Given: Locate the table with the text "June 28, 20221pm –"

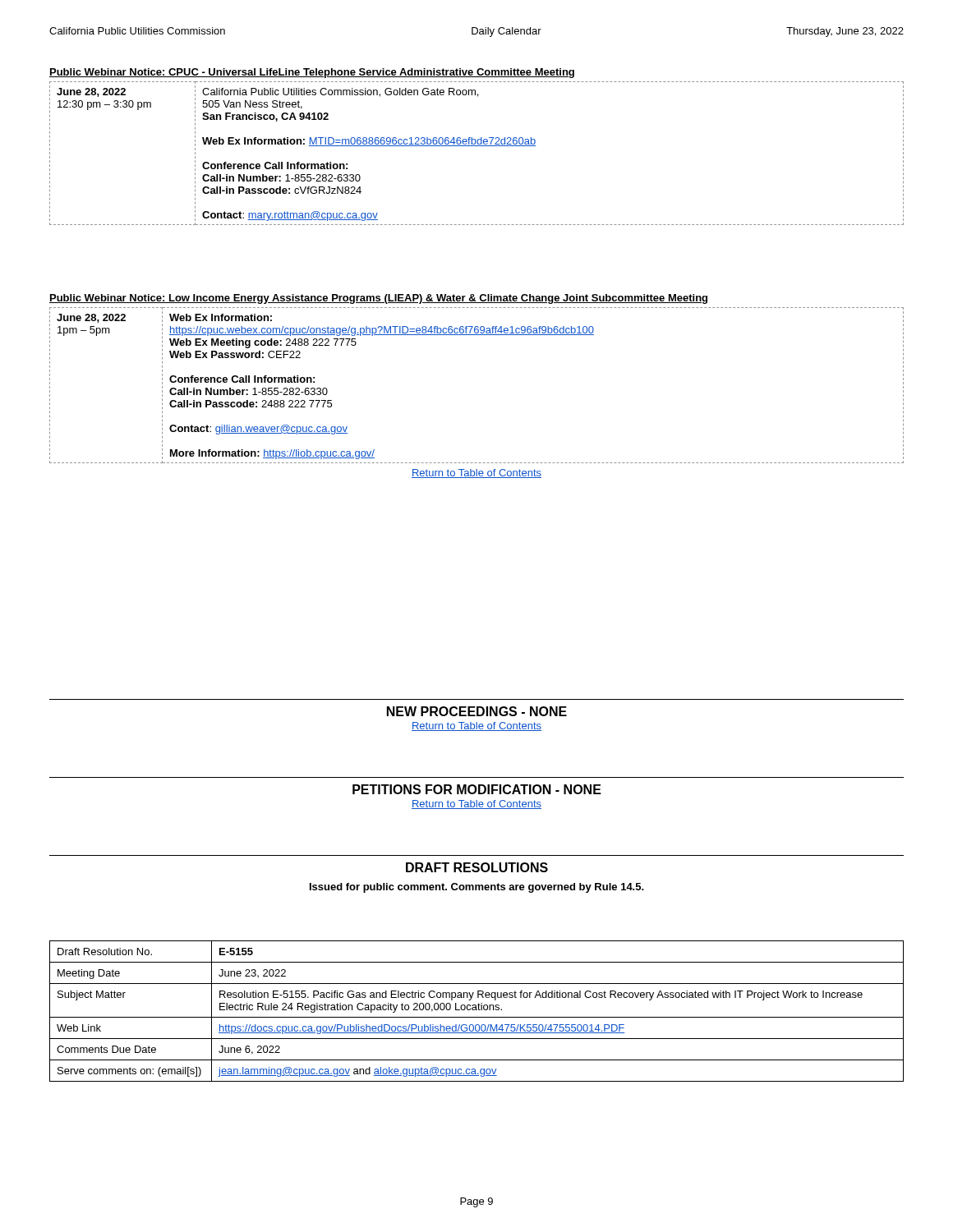Looking at the screenshot, I should (476, 385).
